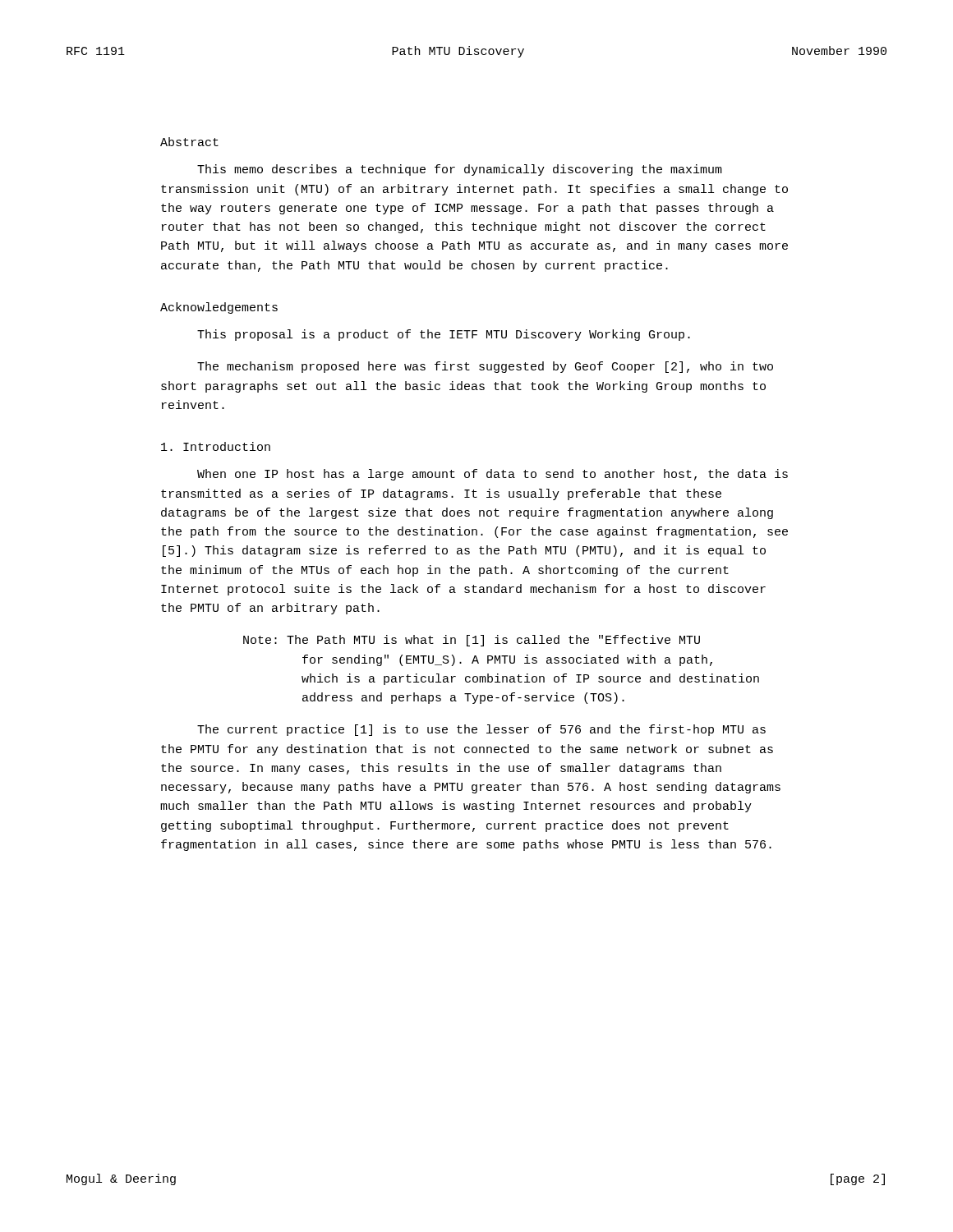Find the text block that says "The mechanism proposed here was first suggested by"

coord(476,387)
